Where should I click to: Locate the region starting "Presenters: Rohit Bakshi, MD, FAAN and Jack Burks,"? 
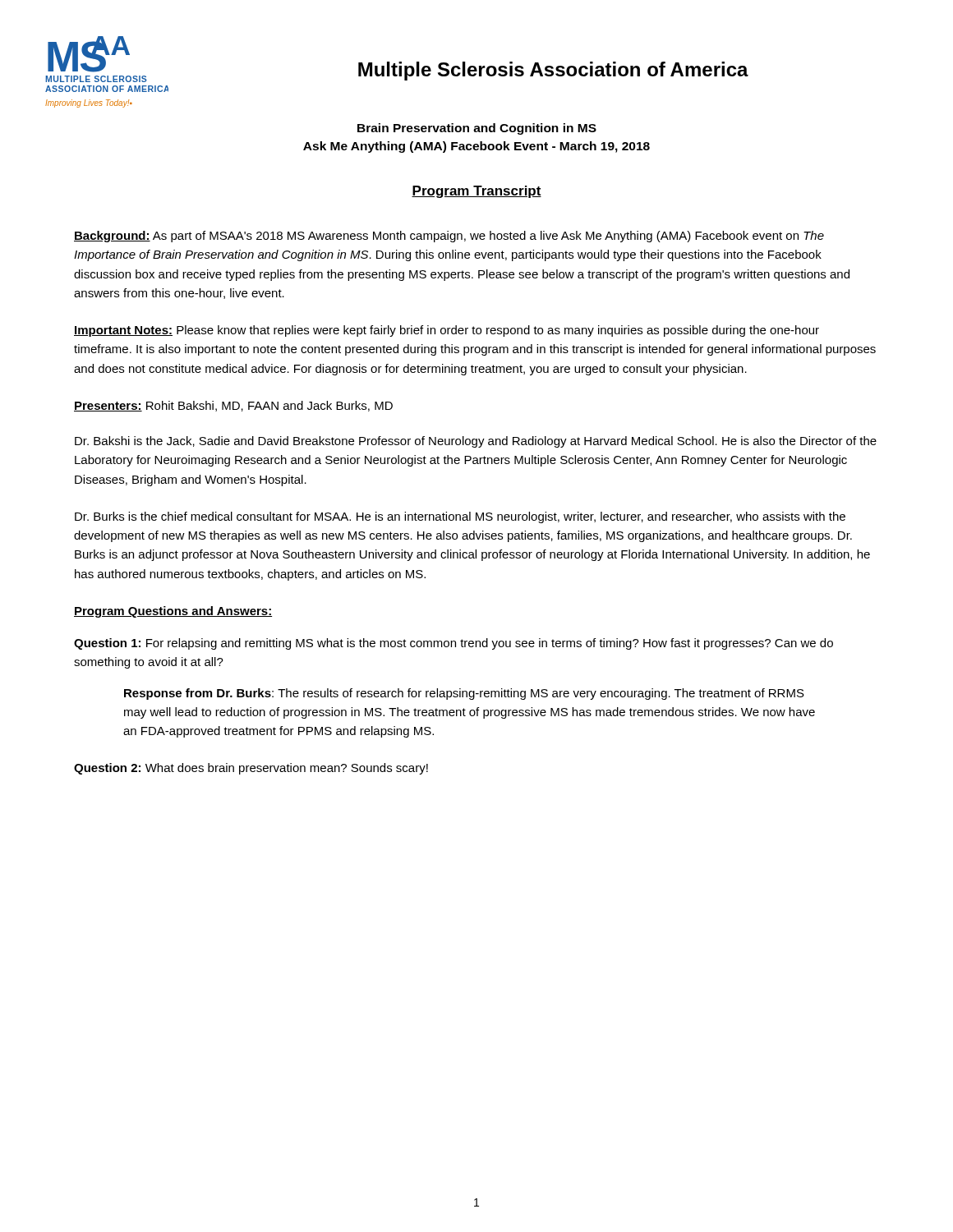(234, 405)
